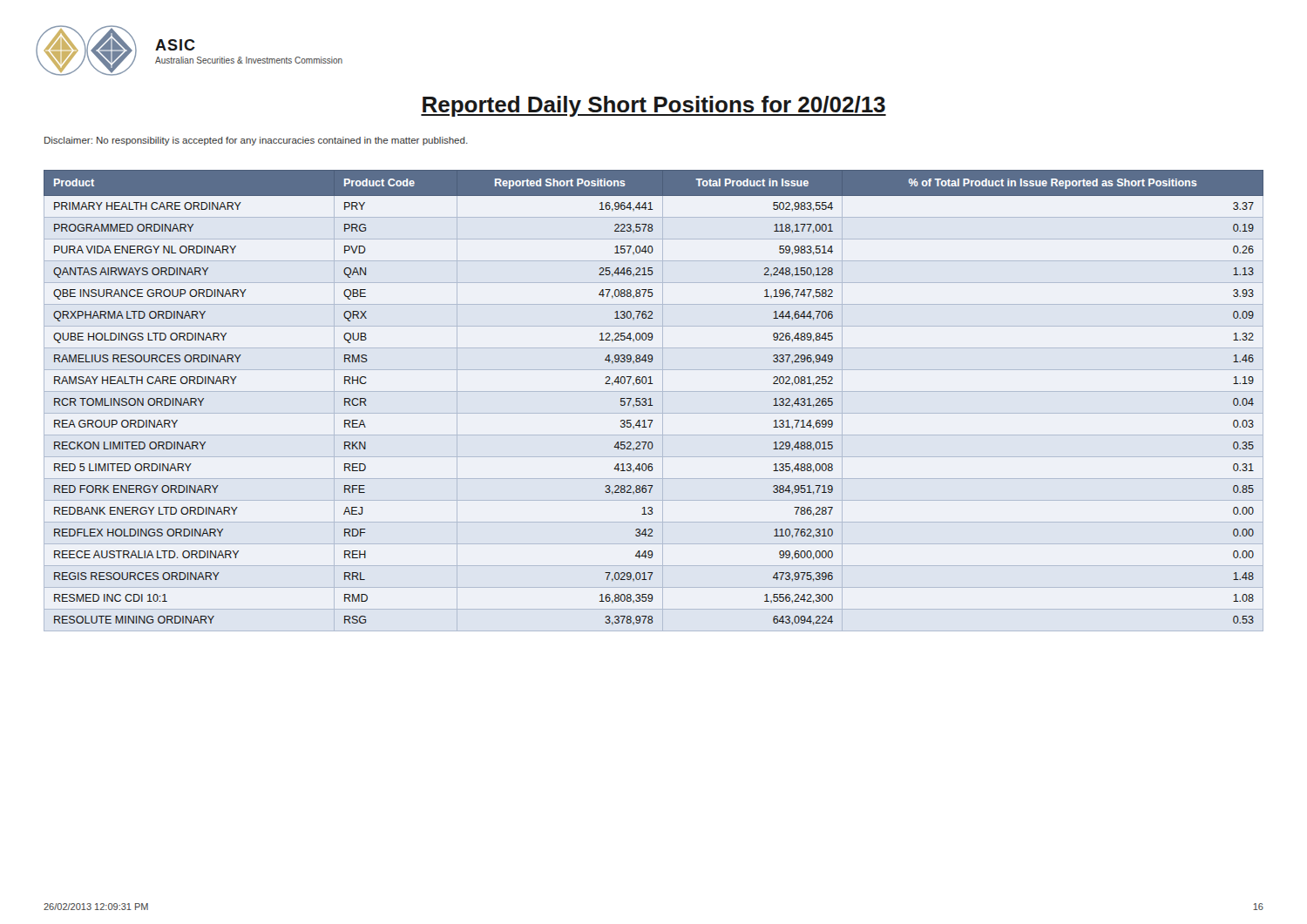The height and width of the screenshot is (924, 1307).
Task: Select the logo
Action: [x=184, y=51]
